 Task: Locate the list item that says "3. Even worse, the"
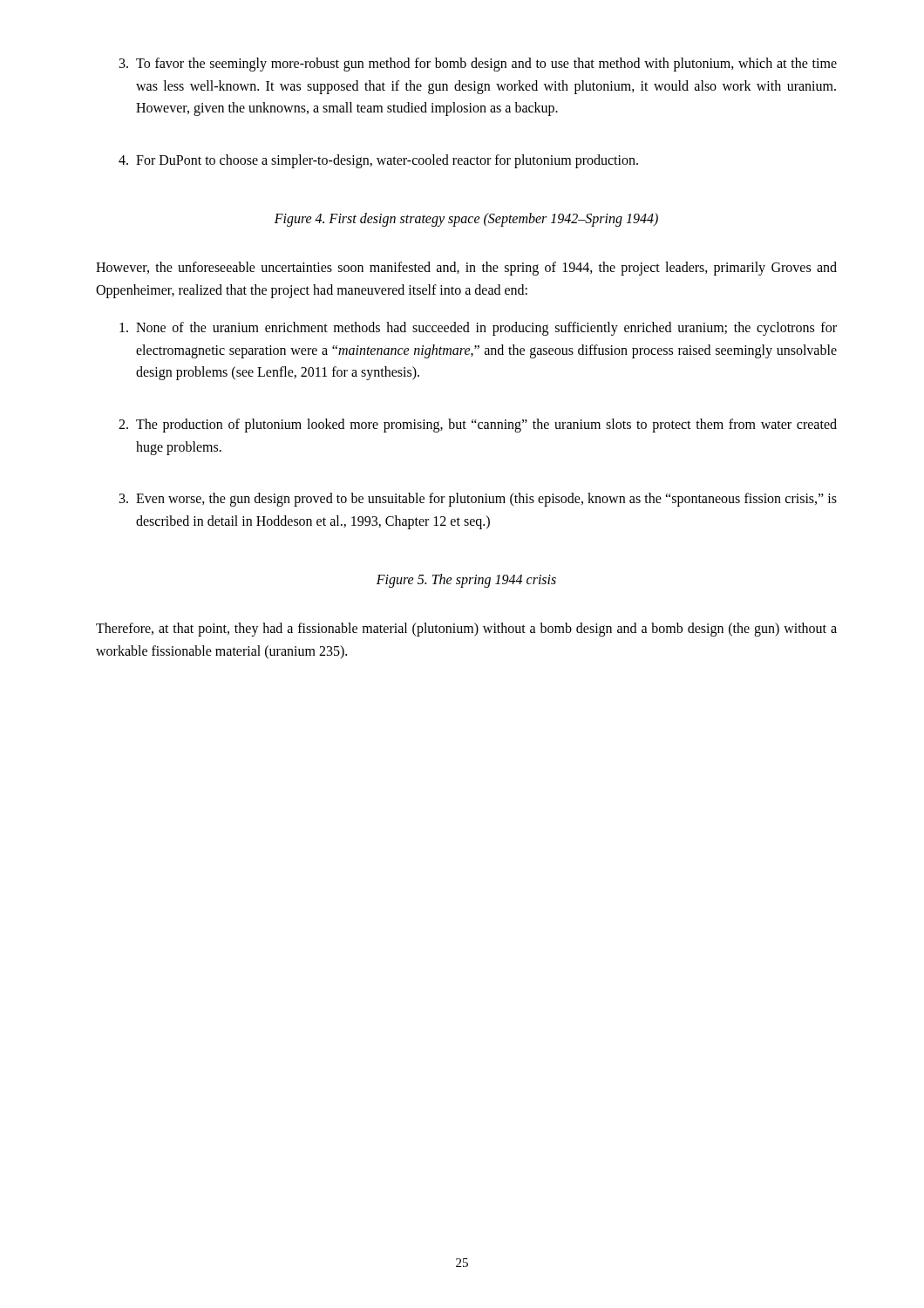pyautogui.click(x=466, y=515)
